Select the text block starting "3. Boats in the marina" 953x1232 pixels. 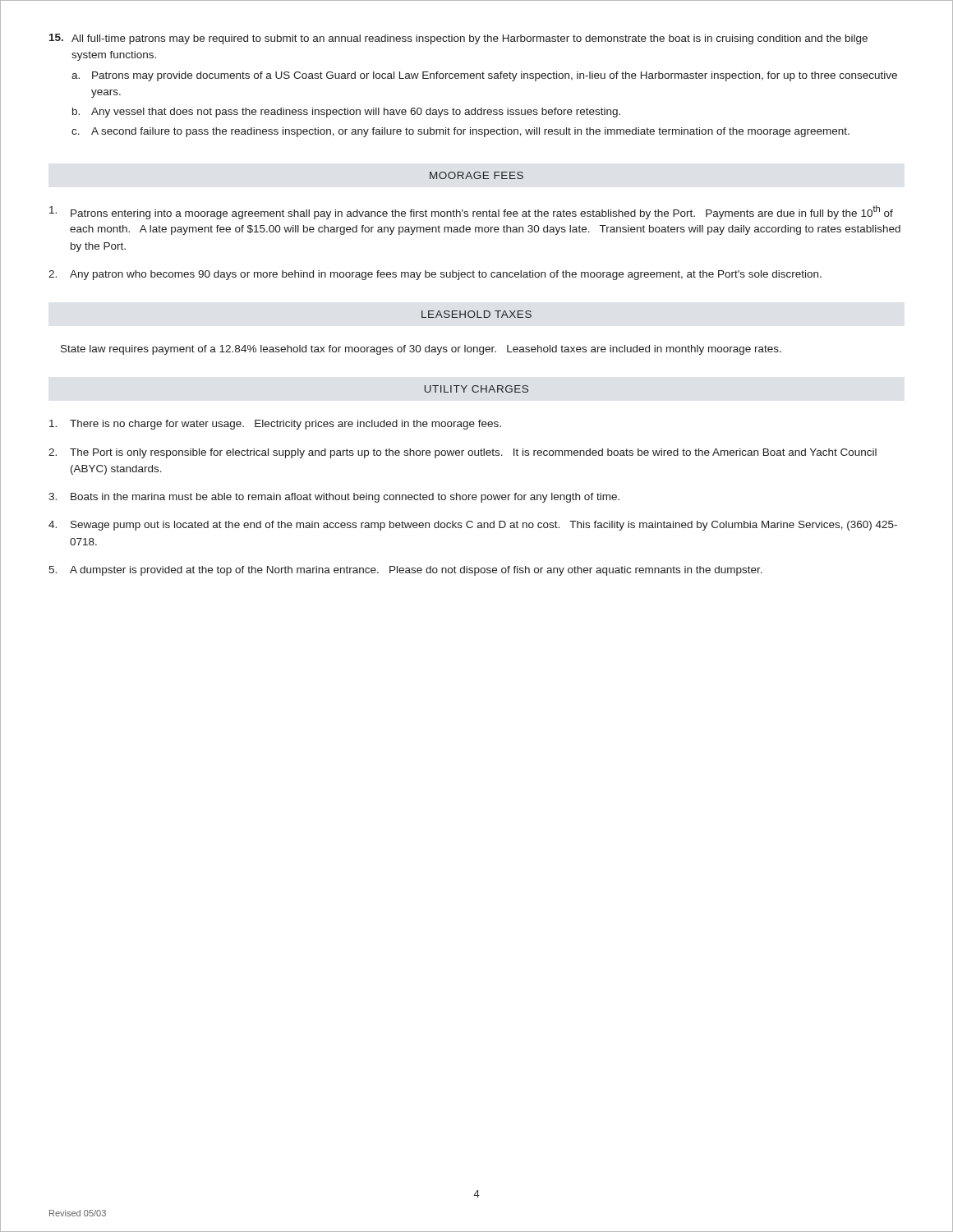tap(476, 497)
